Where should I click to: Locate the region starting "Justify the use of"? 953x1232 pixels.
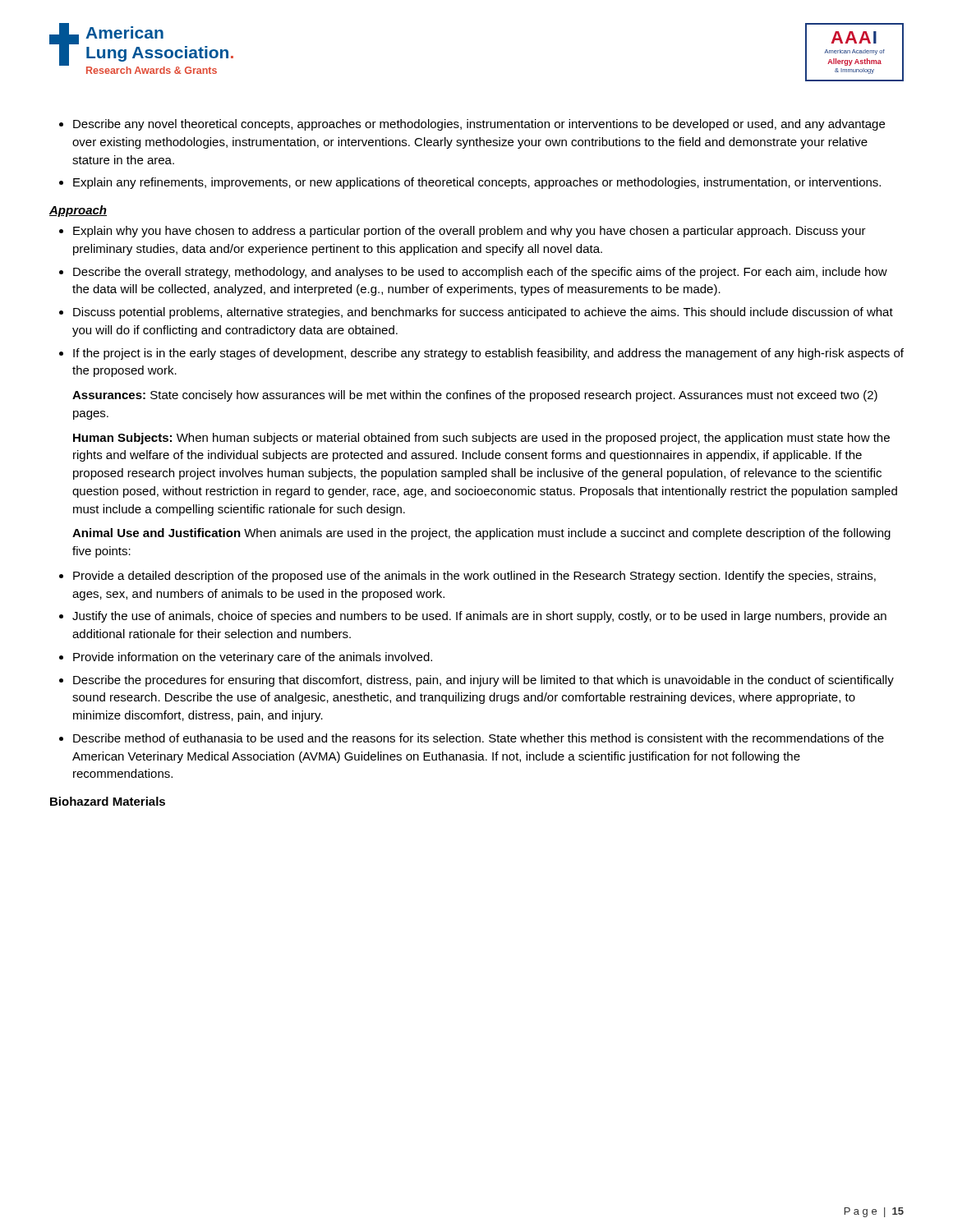[480, 625]
